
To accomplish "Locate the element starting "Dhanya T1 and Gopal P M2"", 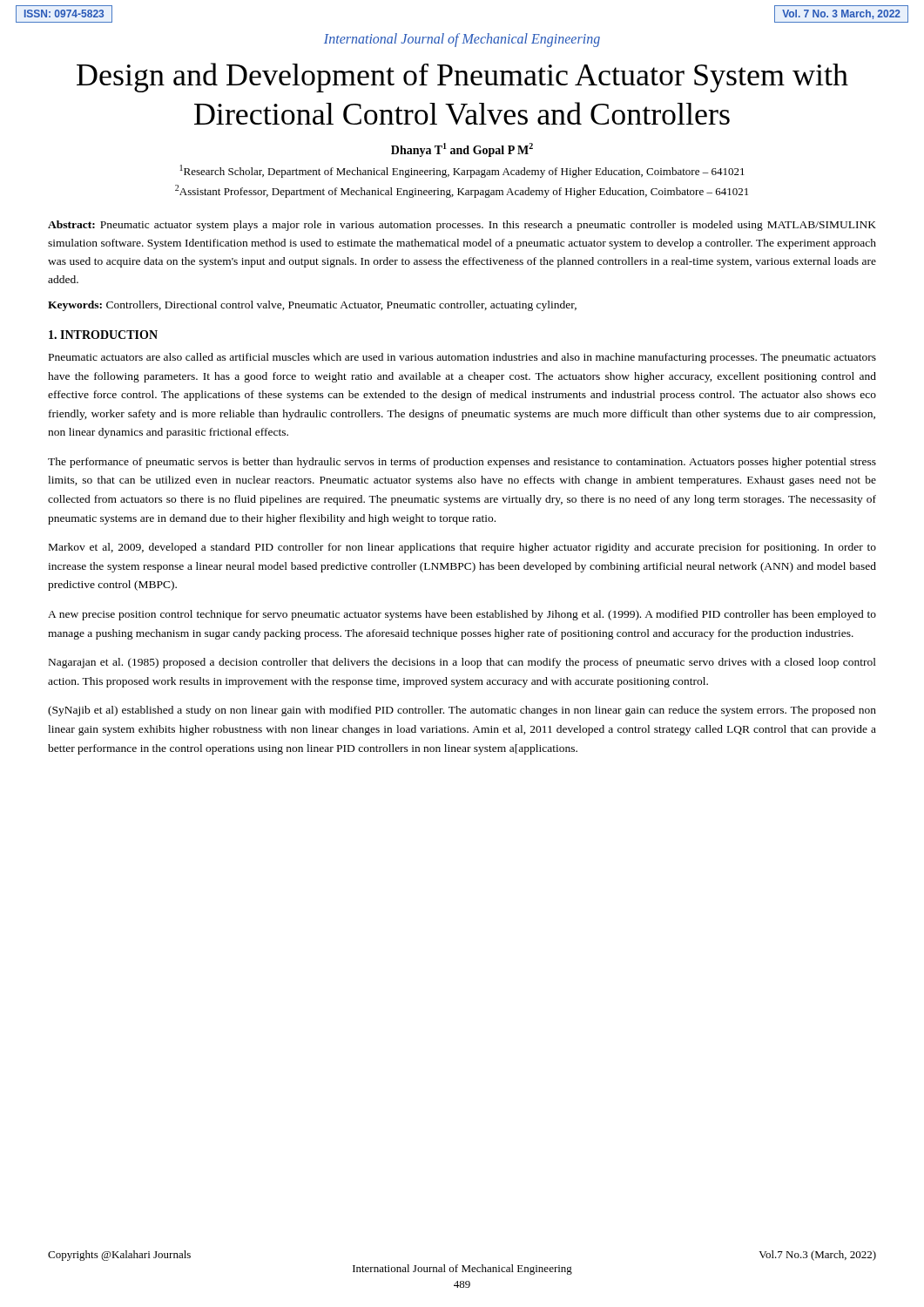I will point(462,149).
